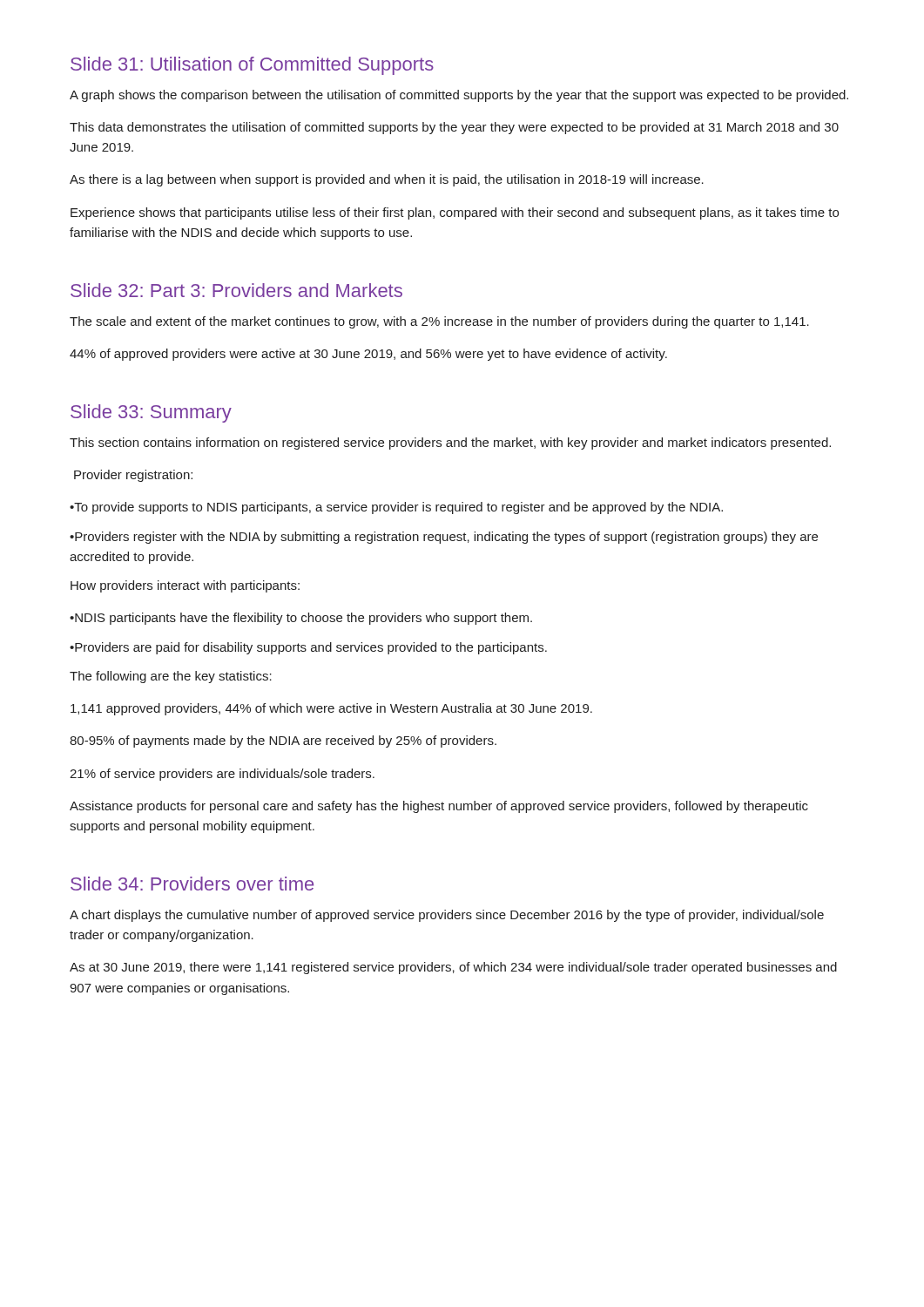Navigate to the element starting "1,141 approved providers, 44% of which were"
This screenshot has width=924, height=1307.
tap(331, 708)
